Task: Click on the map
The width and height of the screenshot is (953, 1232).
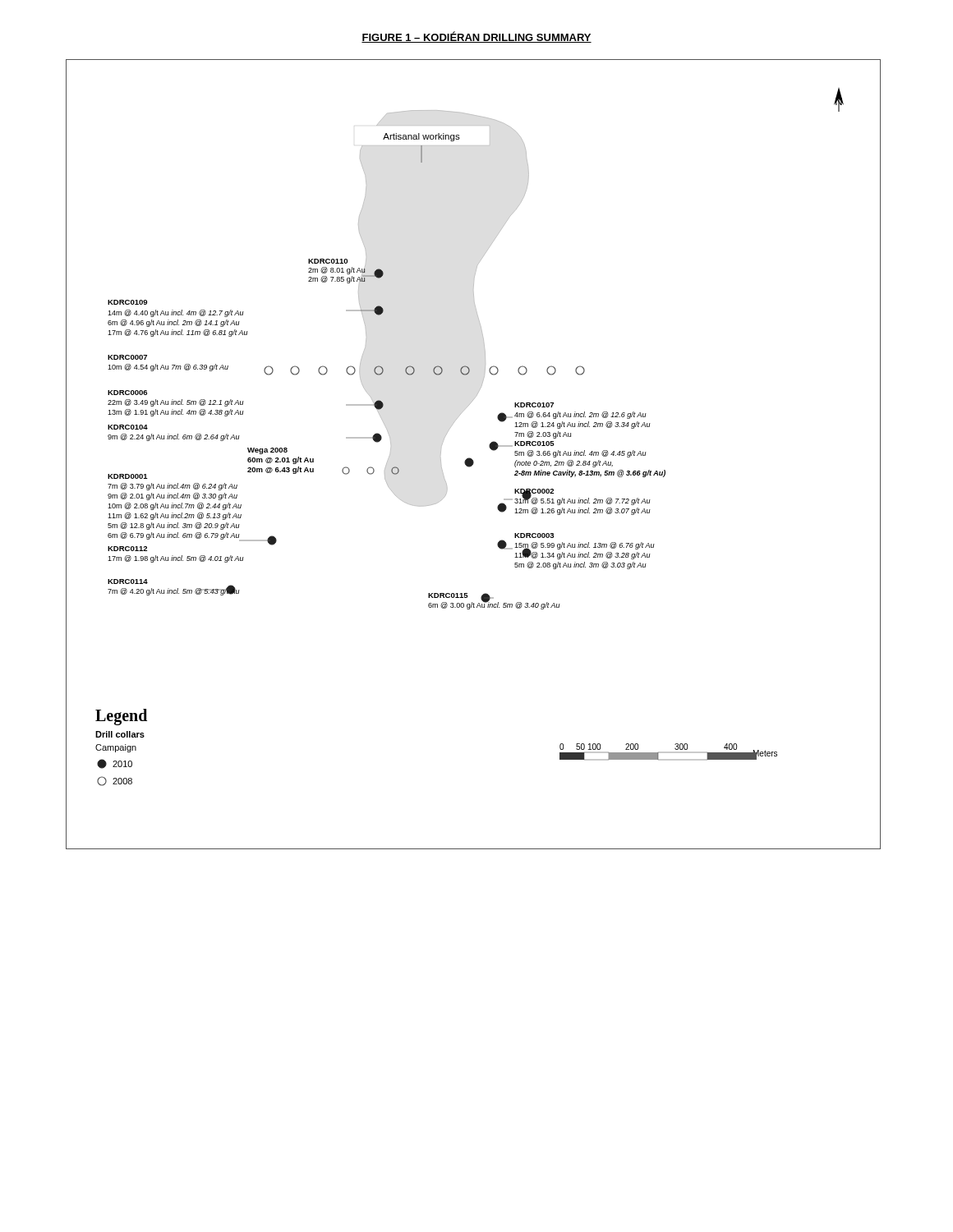Action: [x=473, y=454]
